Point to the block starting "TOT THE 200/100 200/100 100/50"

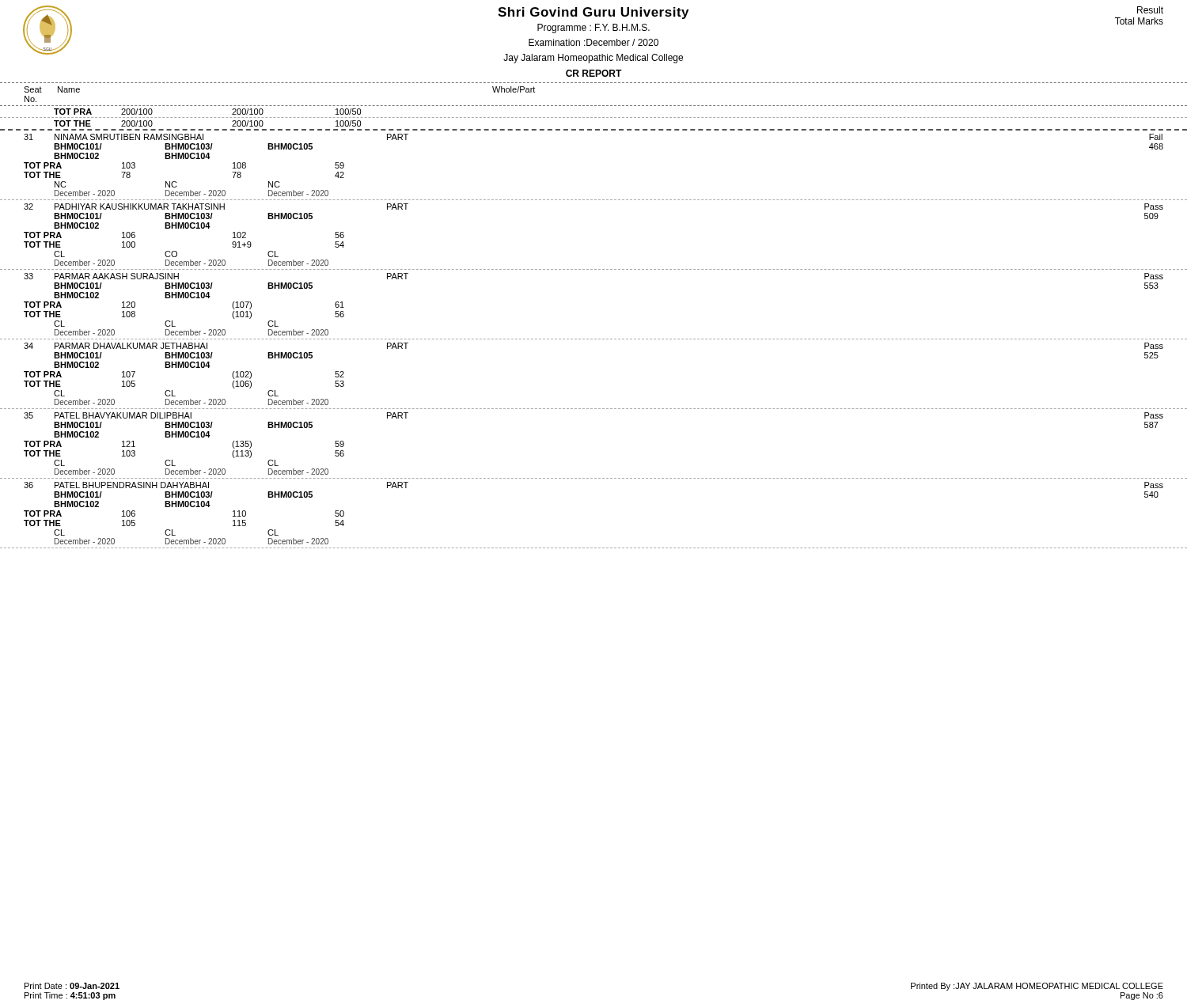[x=231, y=123]
